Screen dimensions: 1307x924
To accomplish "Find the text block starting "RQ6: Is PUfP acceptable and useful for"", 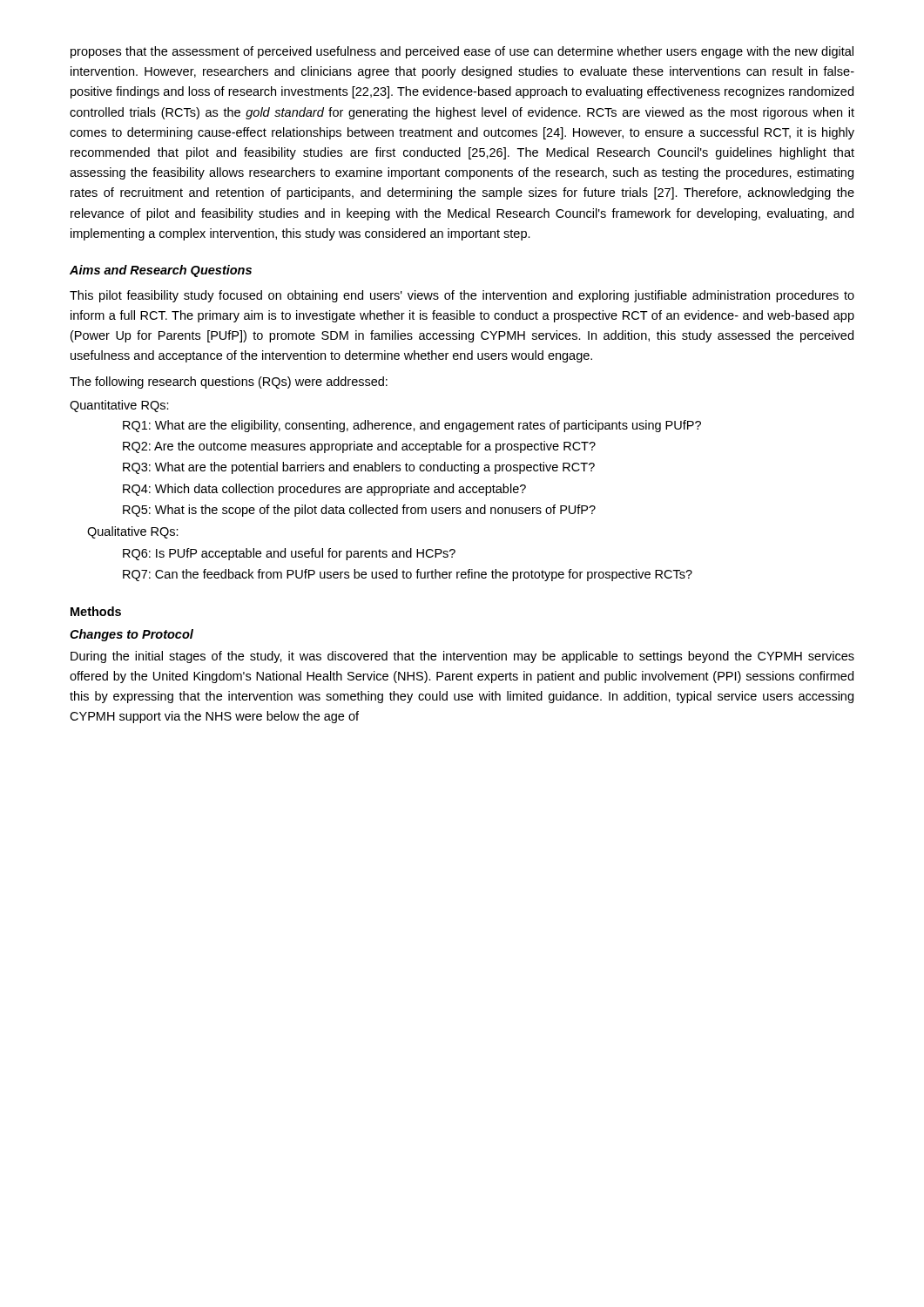I will point(289,553).
